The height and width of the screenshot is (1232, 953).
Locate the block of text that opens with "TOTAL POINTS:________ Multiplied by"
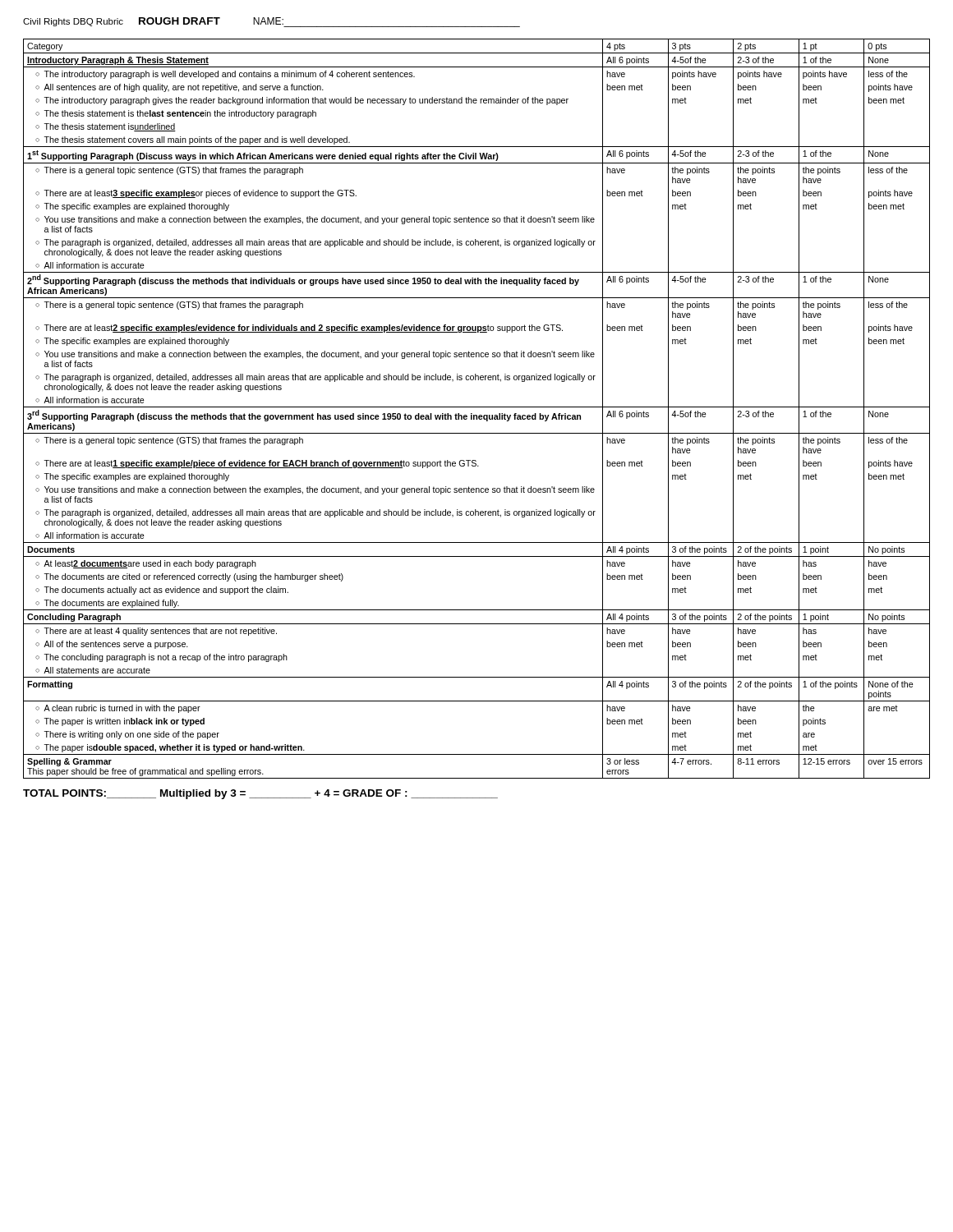(x=260, y=793)
